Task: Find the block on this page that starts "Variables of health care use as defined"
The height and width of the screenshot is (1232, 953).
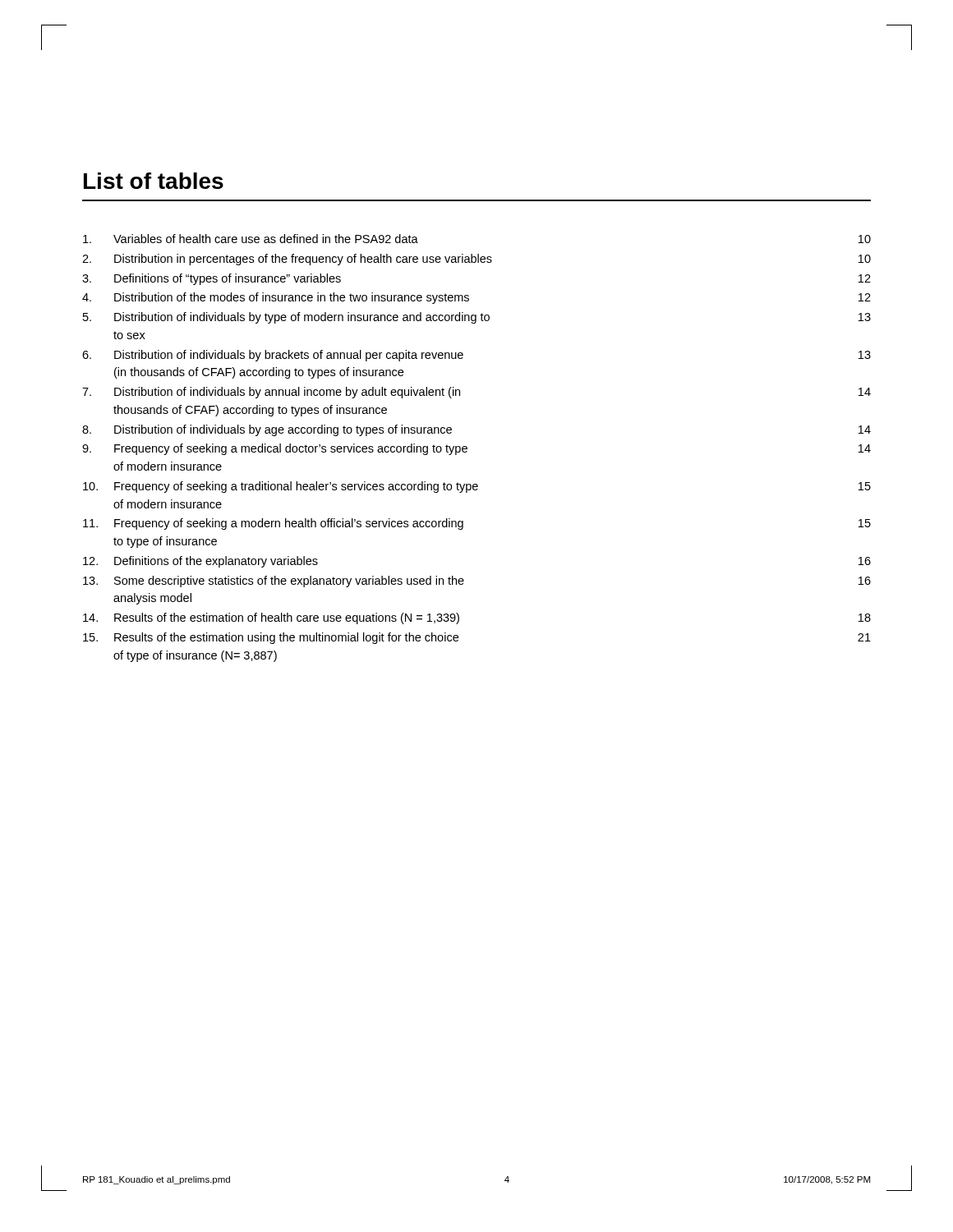Action: coord(476,448)
